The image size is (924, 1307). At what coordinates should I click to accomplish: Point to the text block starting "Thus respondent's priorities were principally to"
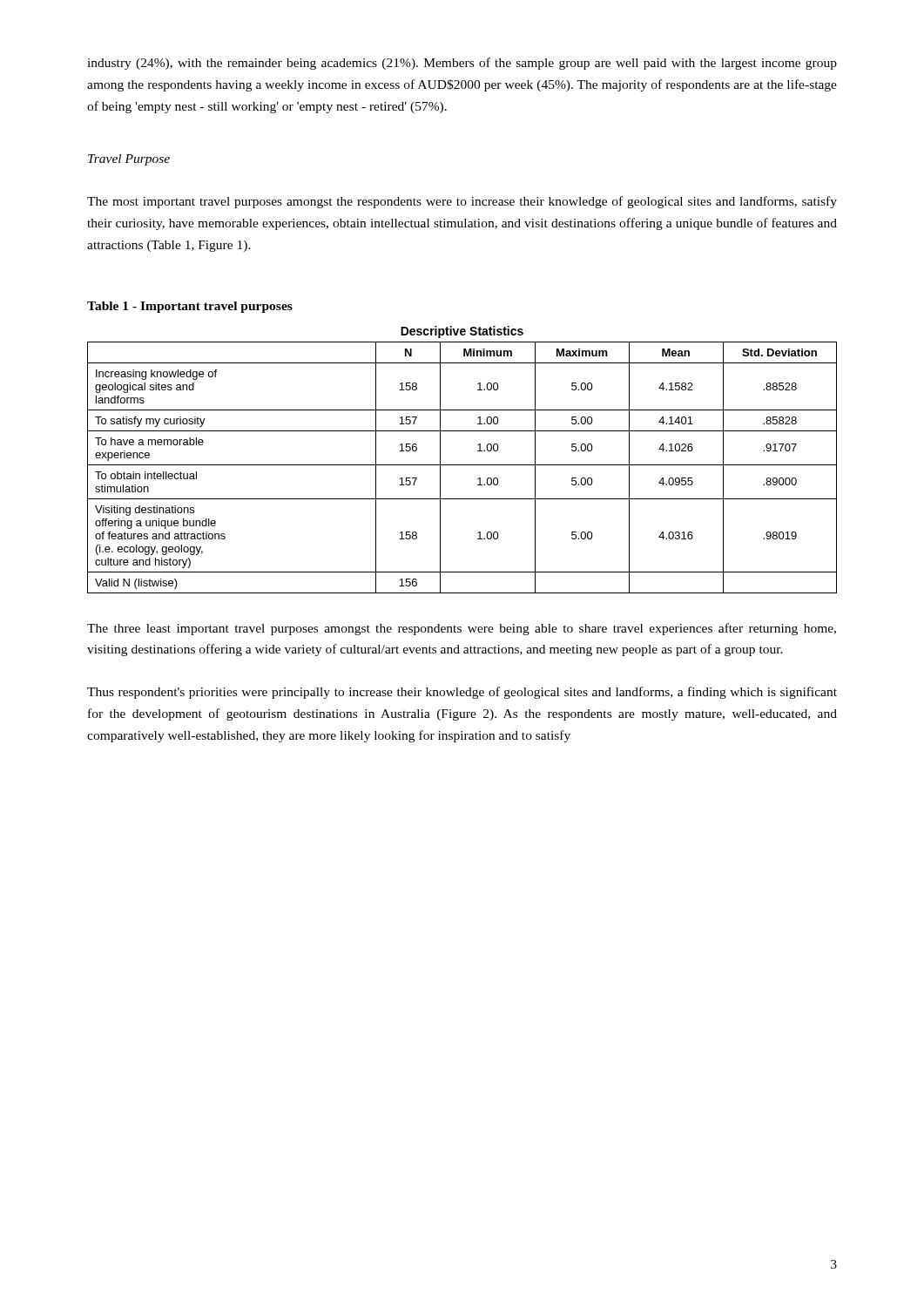point(462,714)
